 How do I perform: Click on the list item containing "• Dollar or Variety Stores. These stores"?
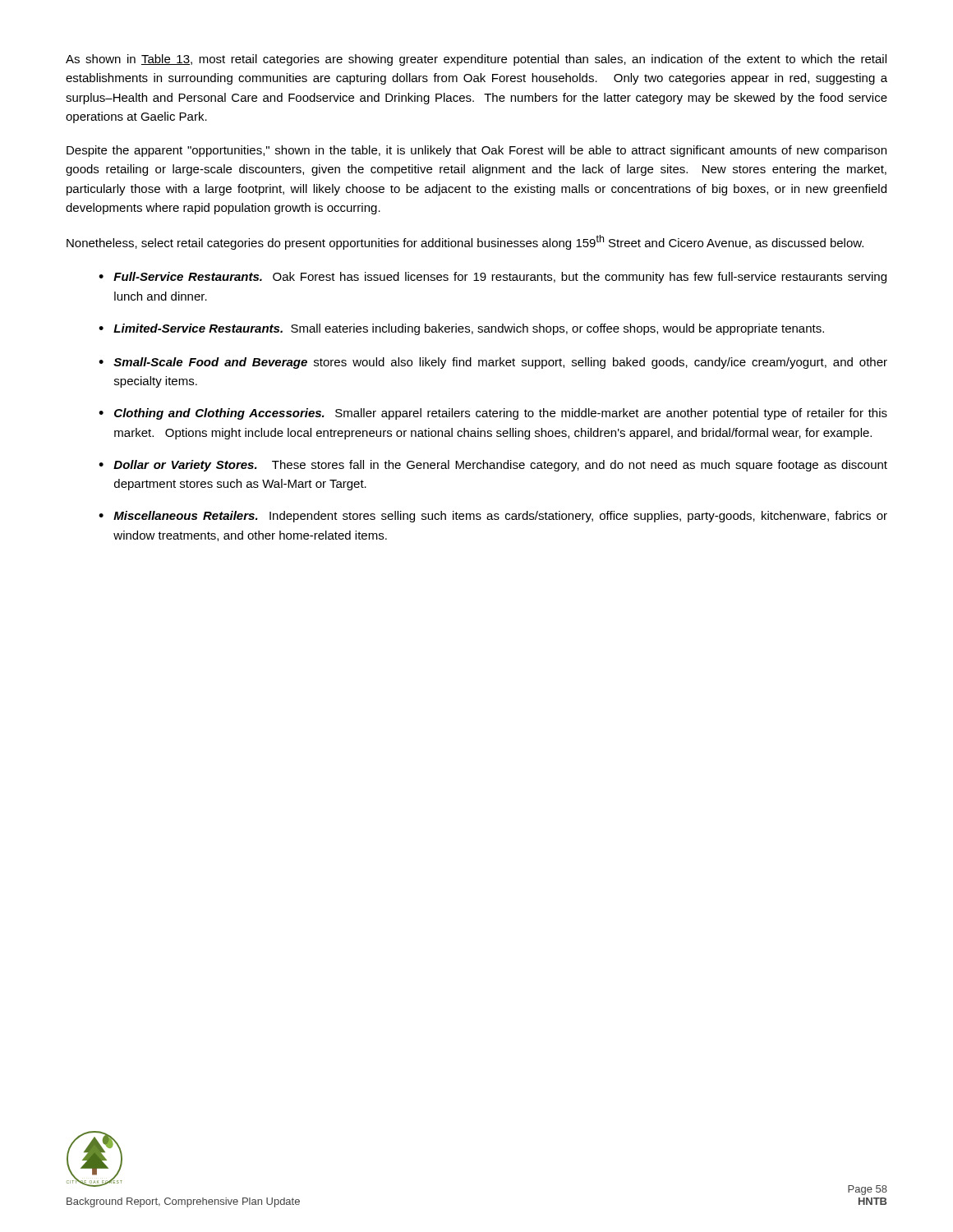[493, 474]
